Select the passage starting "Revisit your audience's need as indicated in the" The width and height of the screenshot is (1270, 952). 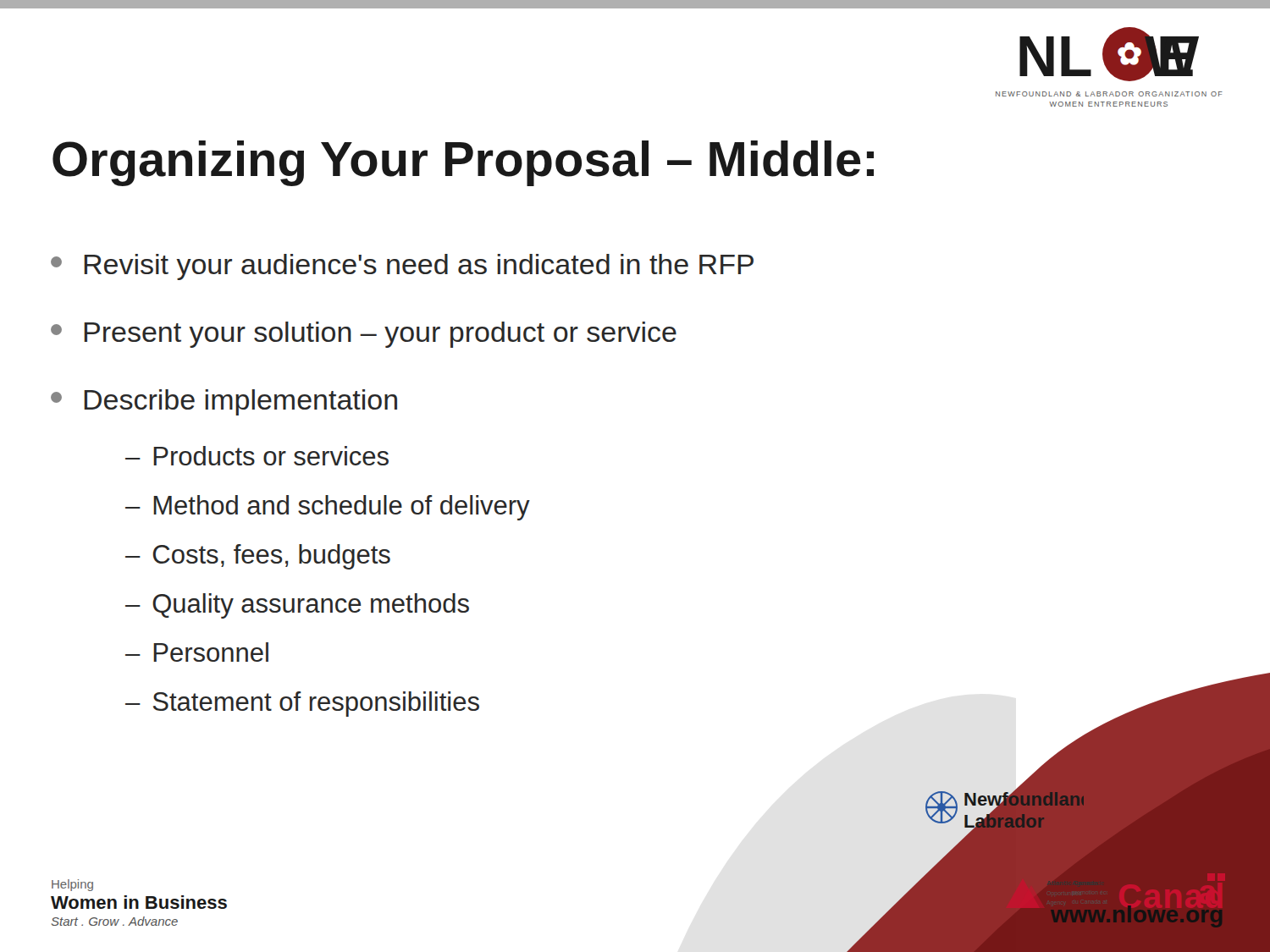pyautogui.click(x=403, y=264)
